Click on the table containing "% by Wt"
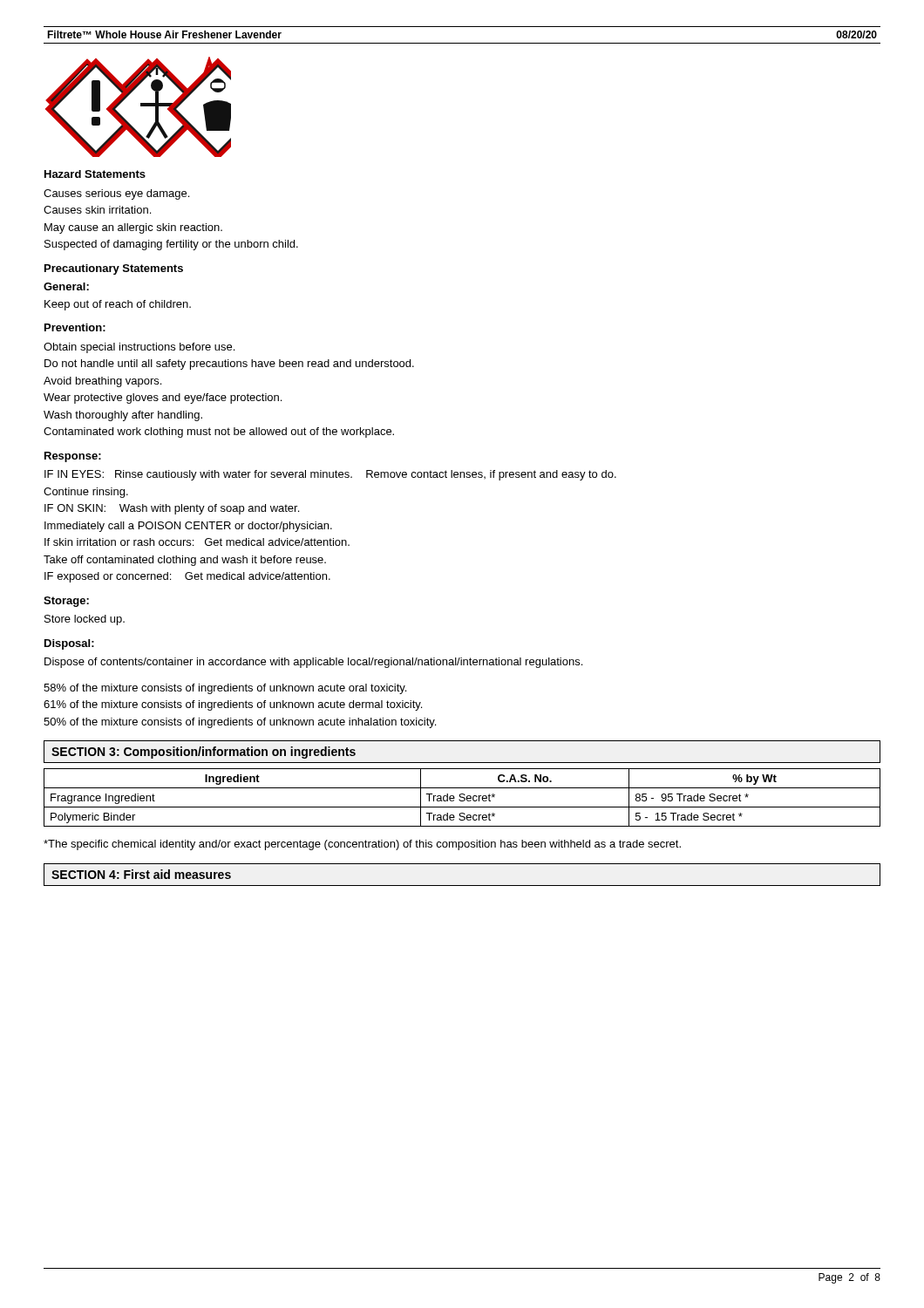Image resolution: width=924 pixels, height=1308 pixels. [x=462, y=797]
